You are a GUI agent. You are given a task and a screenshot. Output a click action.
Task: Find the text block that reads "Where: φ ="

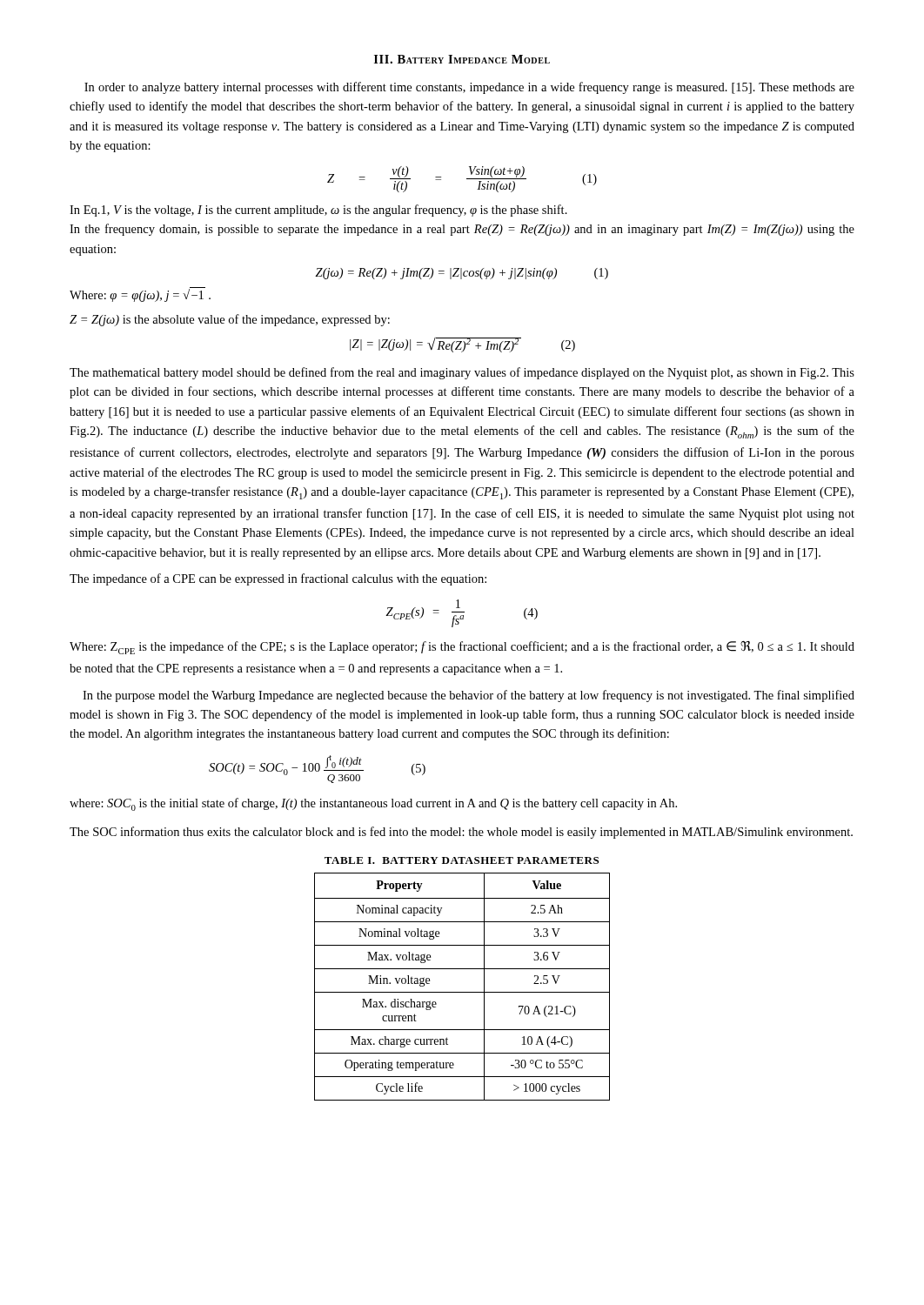point(140,295)
